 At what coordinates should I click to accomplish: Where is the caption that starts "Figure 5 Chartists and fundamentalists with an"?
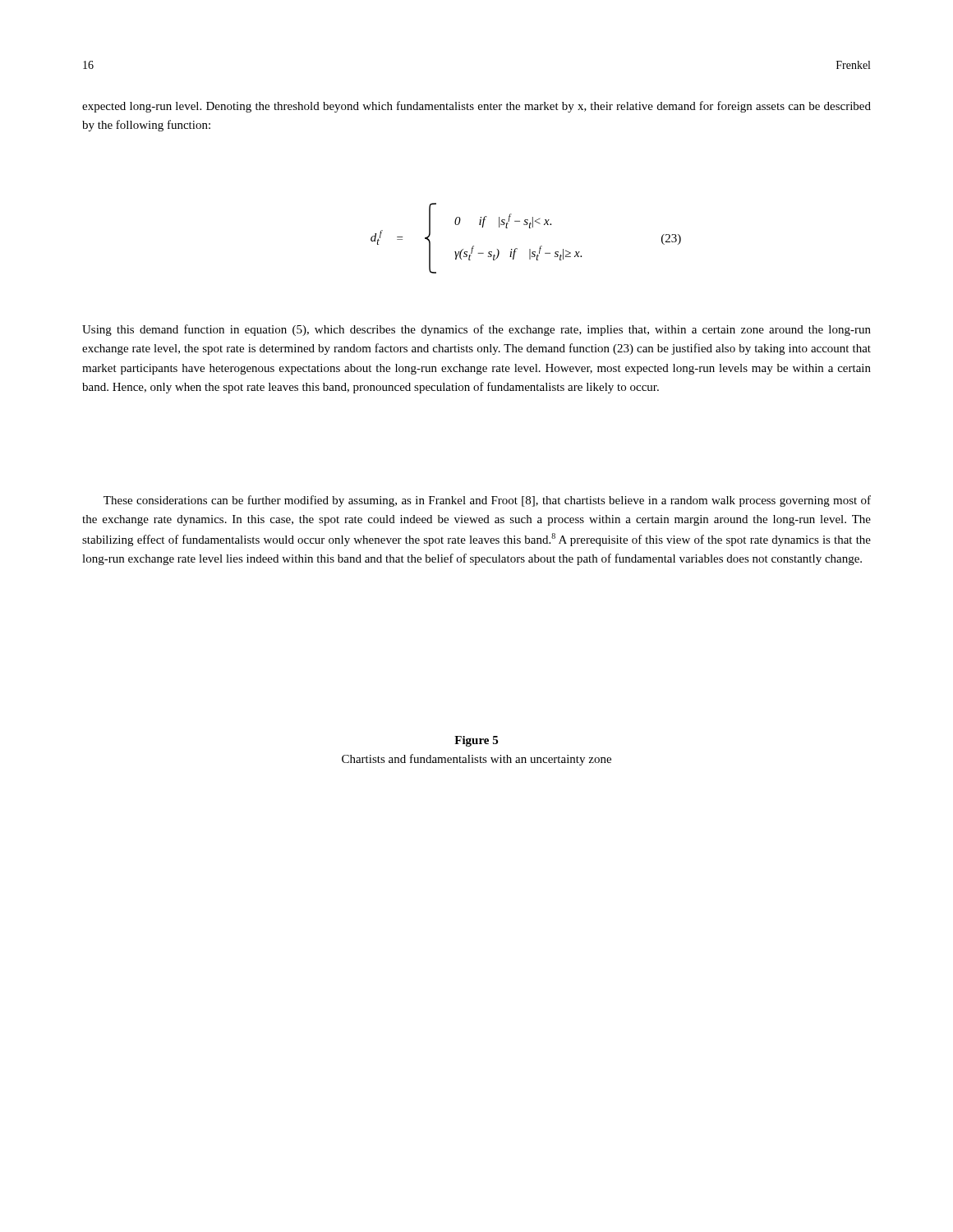(x=476, y=749)
